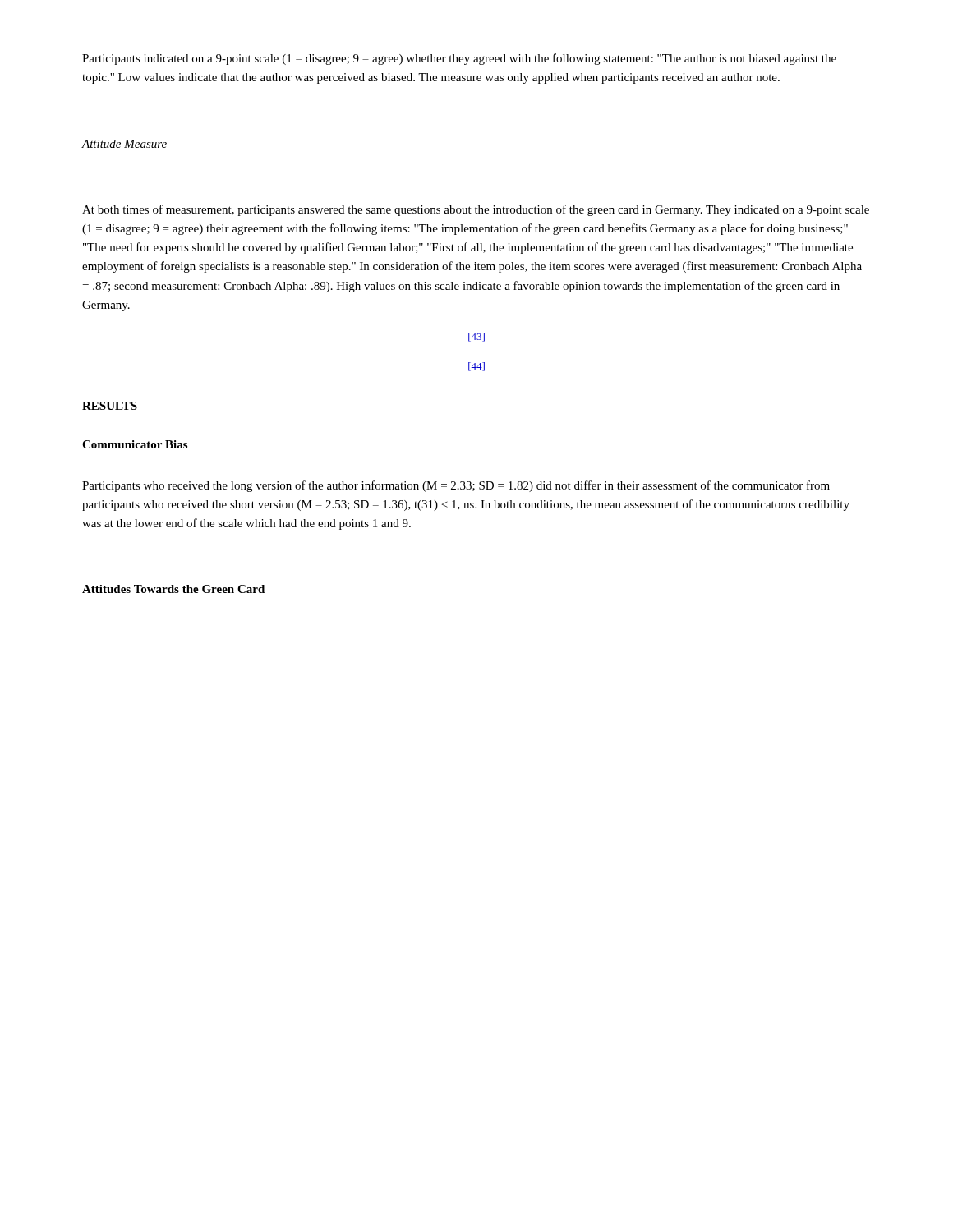Point to the text block starting "At both times of measurement, participants"
Viewport: 953px width, 1232px height.
[476, 257]
